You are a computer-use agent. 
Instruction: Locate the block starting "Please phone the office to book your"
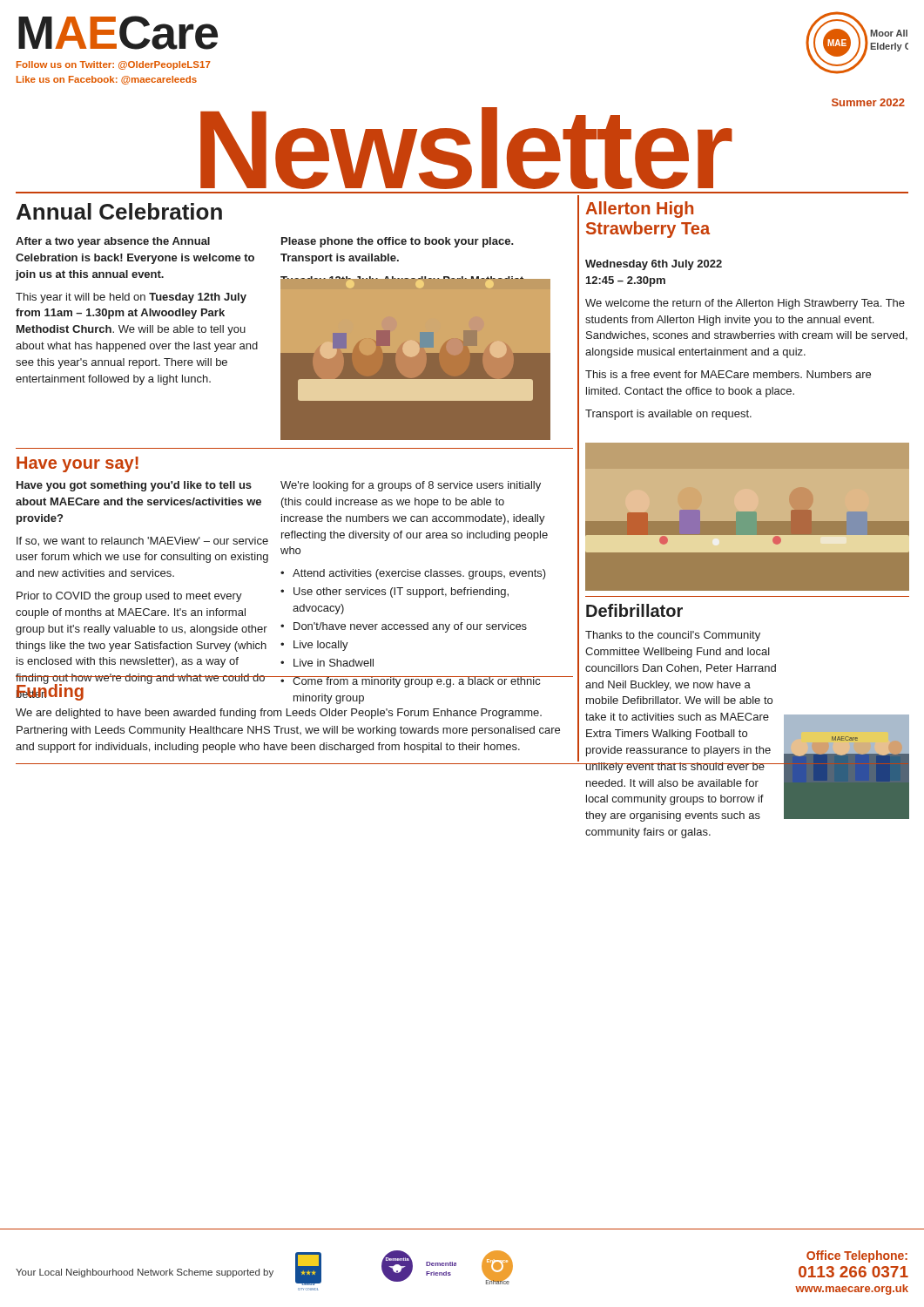(415, 269)
